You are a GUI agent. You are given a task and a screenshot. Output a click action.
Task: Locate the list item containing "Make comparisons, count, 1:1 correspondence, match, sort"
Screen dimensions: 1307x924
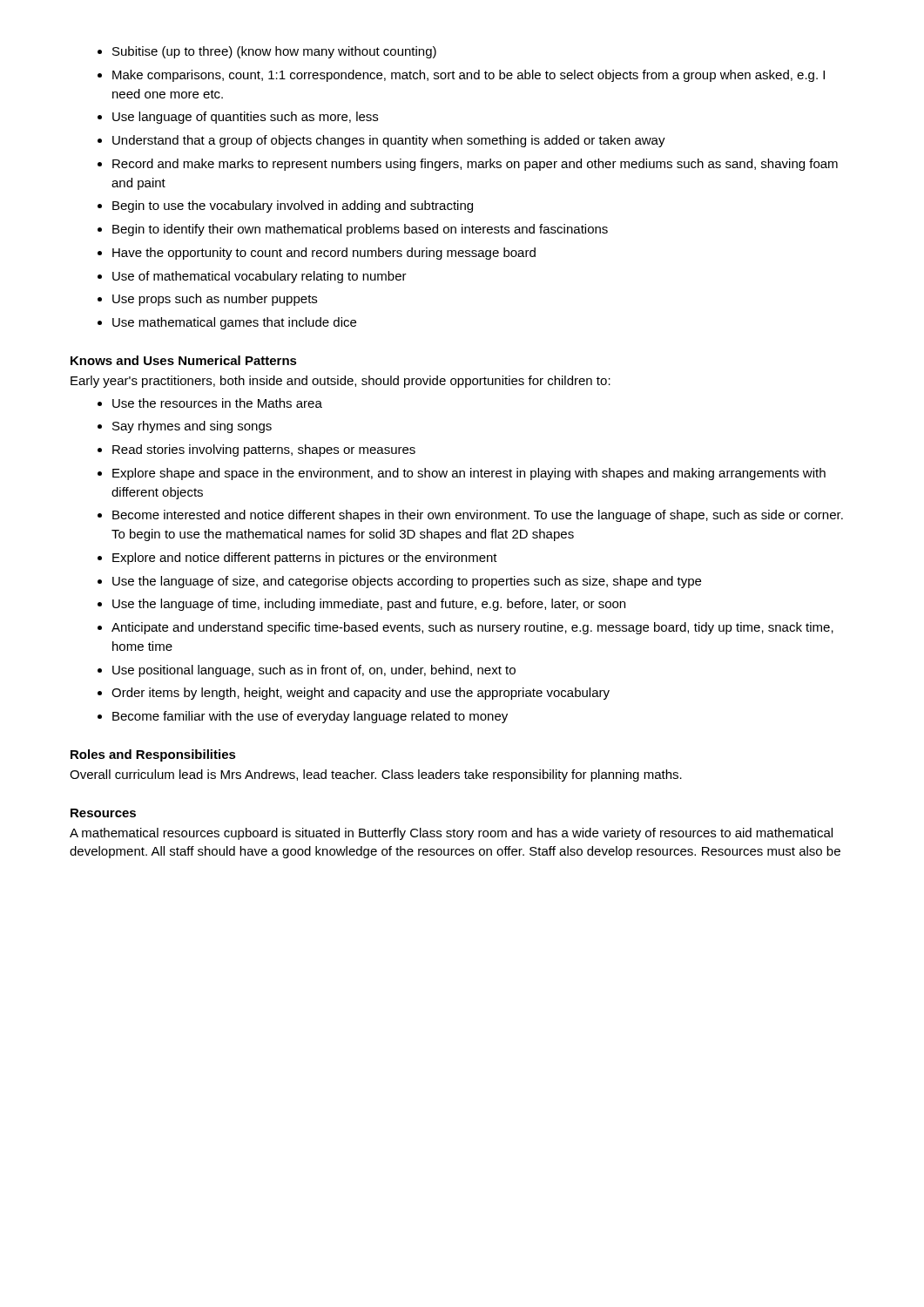pyautogui.click(x=469, y=84)
